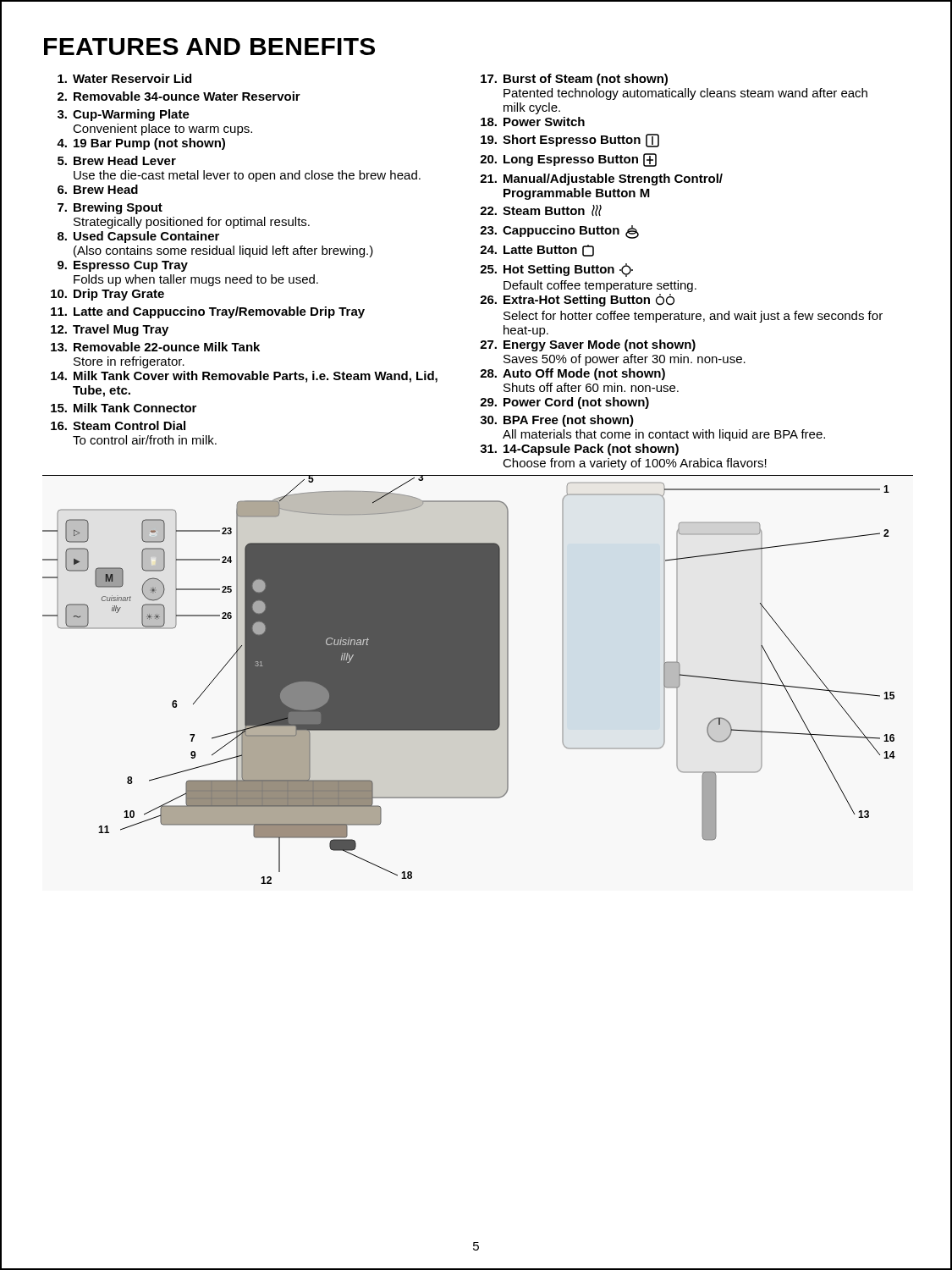Locate the passage starting "23. Cappuccino Button"

click(x=559, y=232)
